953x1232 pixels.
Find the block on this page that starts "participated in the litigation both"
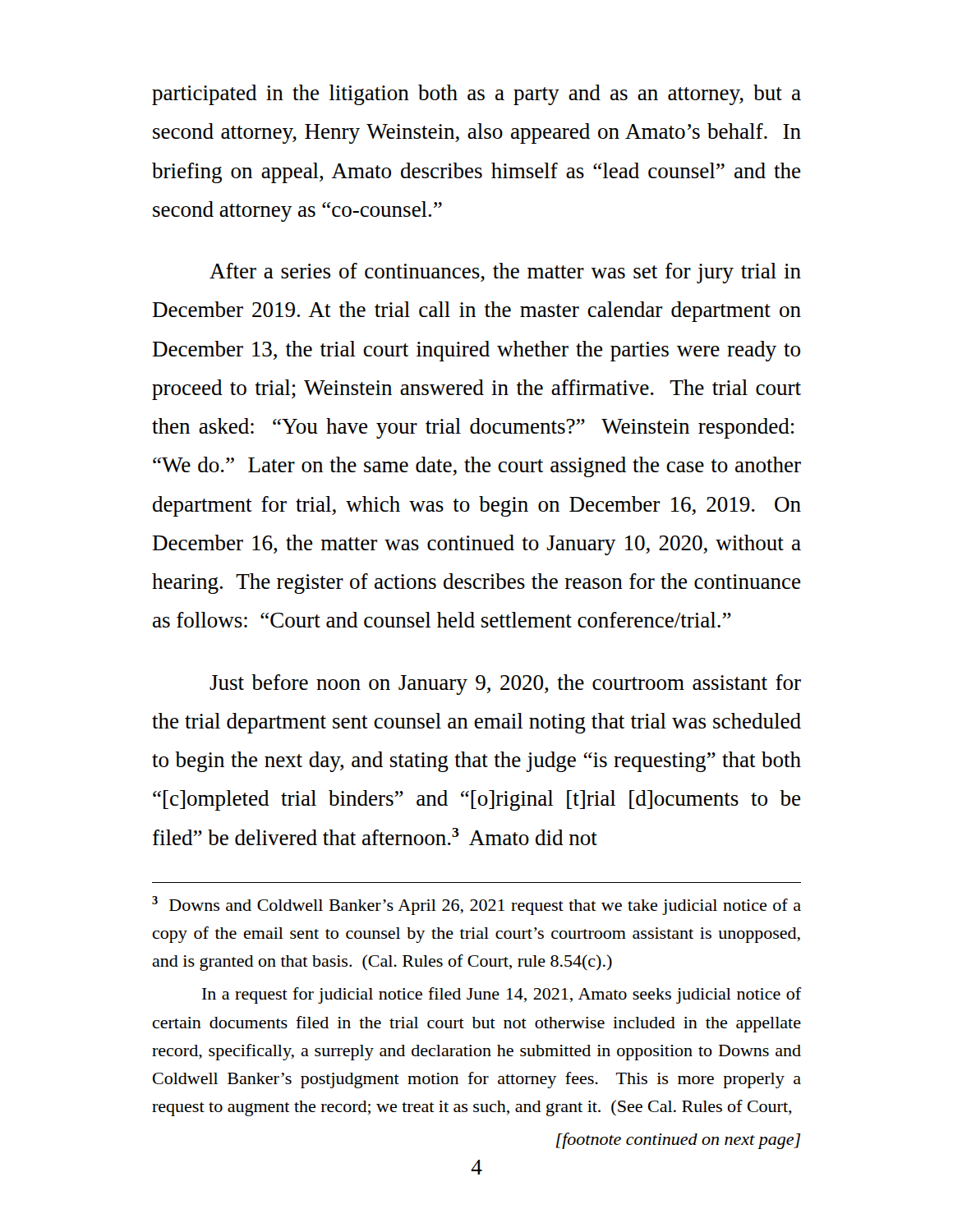(x=476, y=466)
